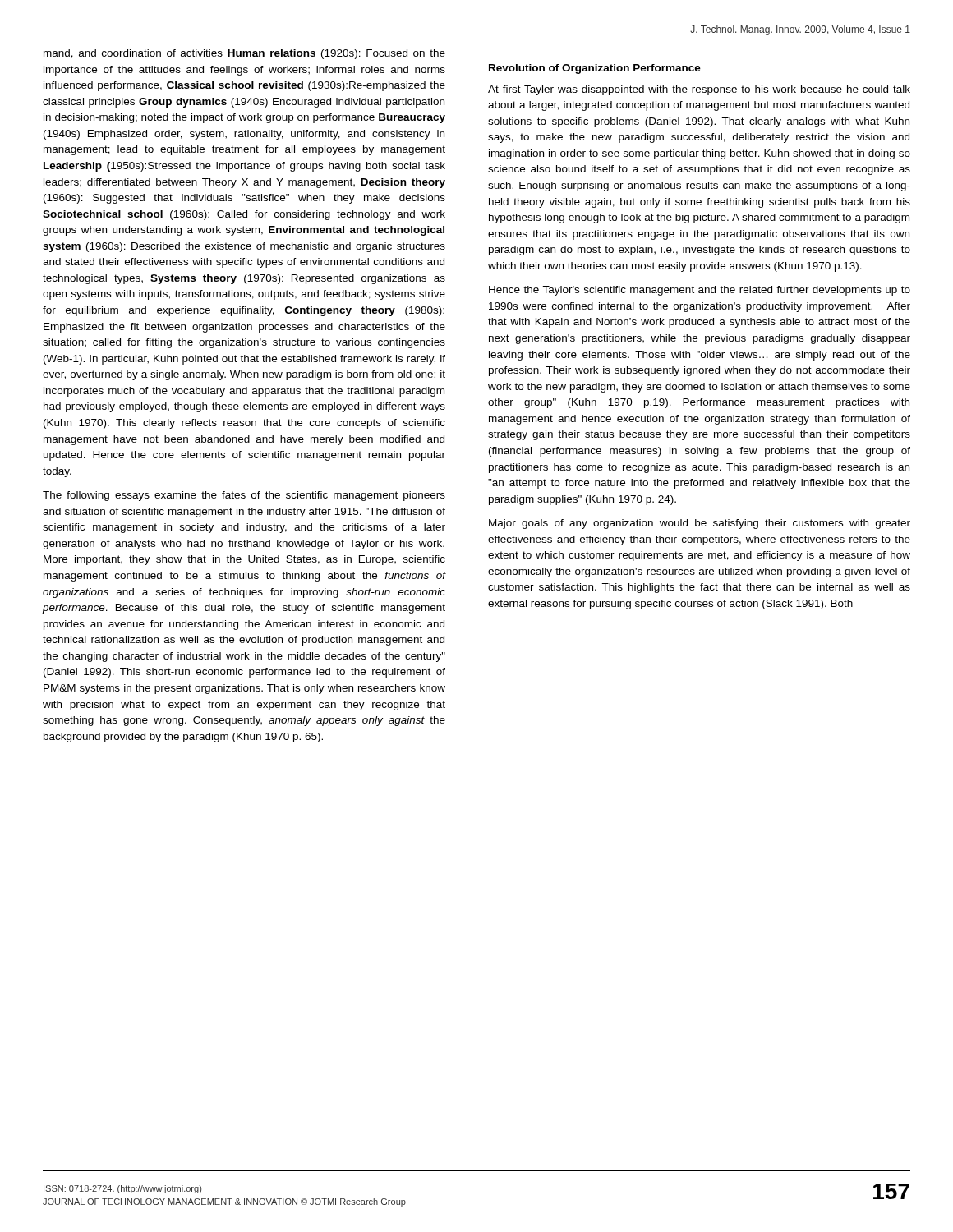
Task: Click on the text block starting "The following essays examine the fates of"
Action: point(244,616)
